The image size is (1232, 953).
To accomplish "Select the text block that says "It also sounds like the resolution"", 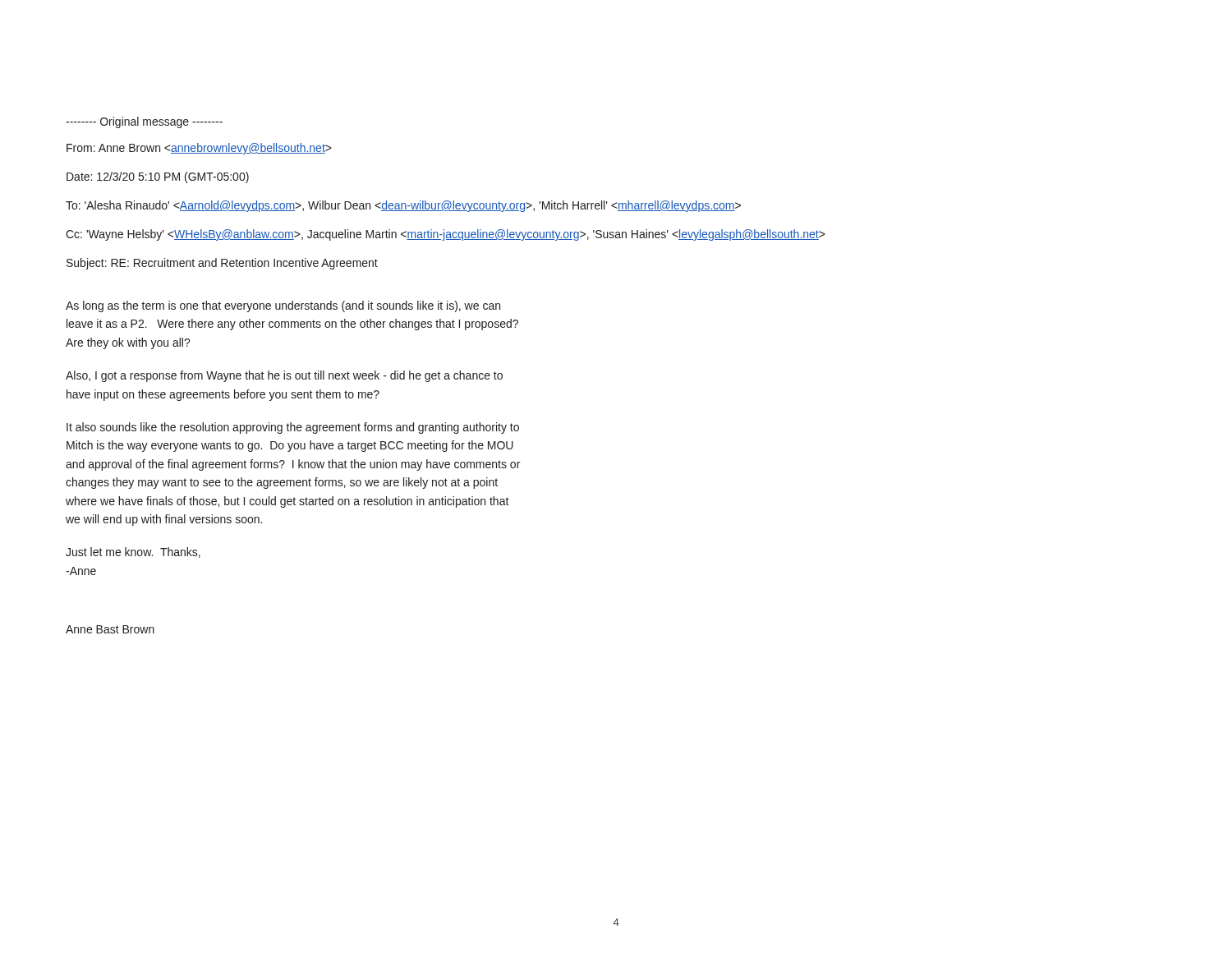I will click(293, 473).
